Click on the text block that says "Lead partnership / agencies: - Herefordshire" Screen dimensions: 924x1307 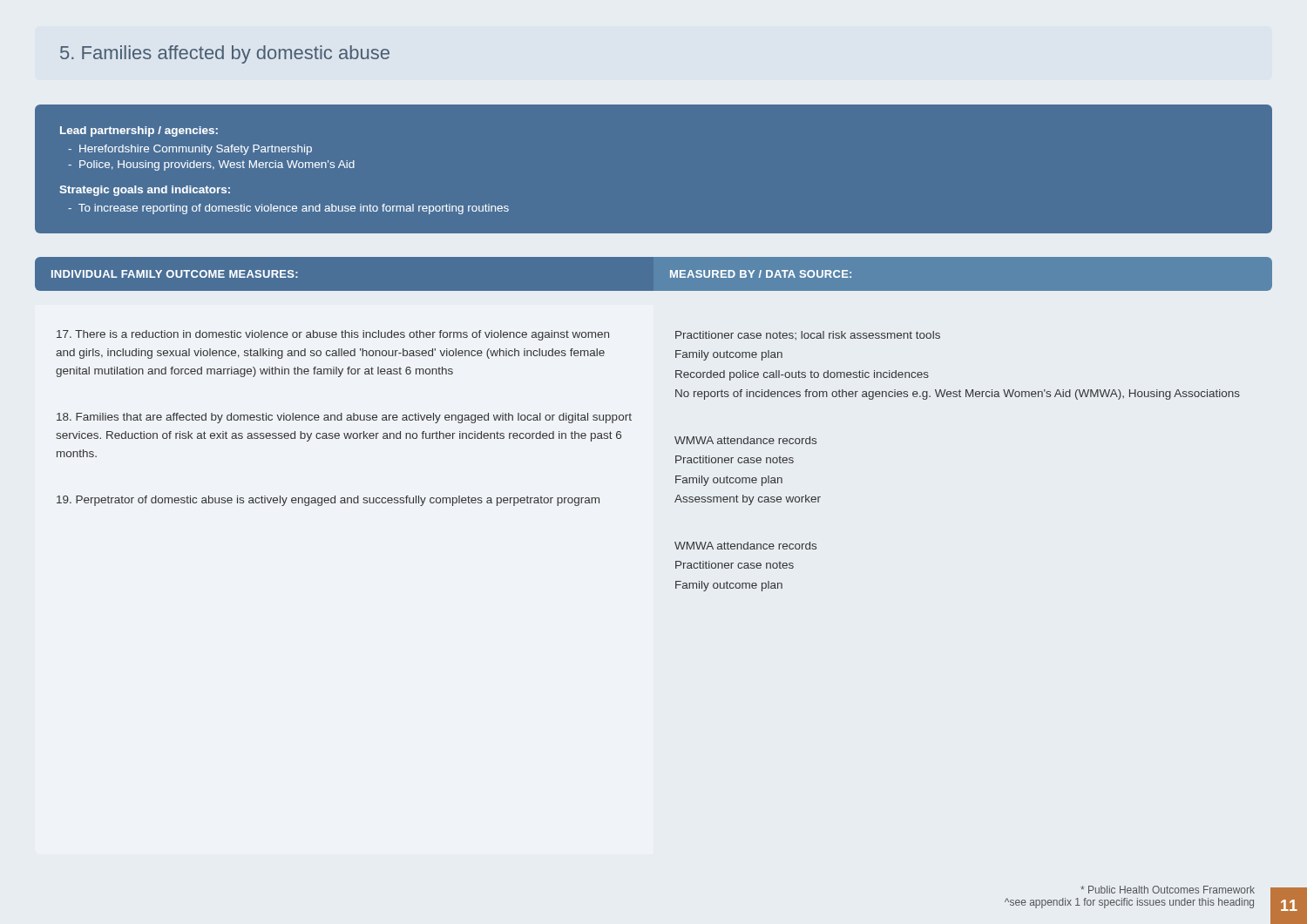pyautogui.click(x=139, y=132)
